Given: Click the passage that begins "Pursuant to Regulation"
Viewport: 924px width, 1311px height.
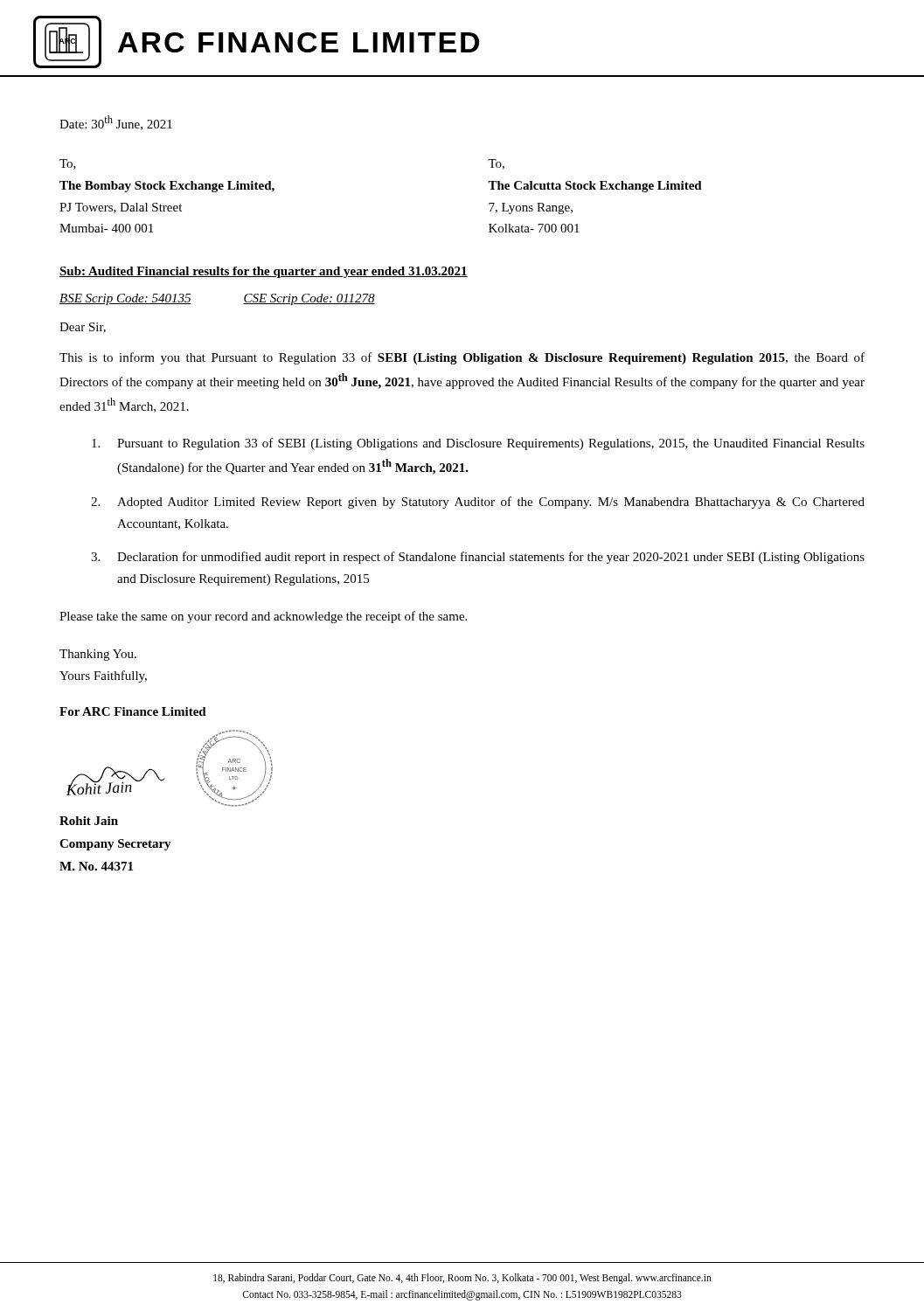Looking at the screenshot, I should point(478,456).
